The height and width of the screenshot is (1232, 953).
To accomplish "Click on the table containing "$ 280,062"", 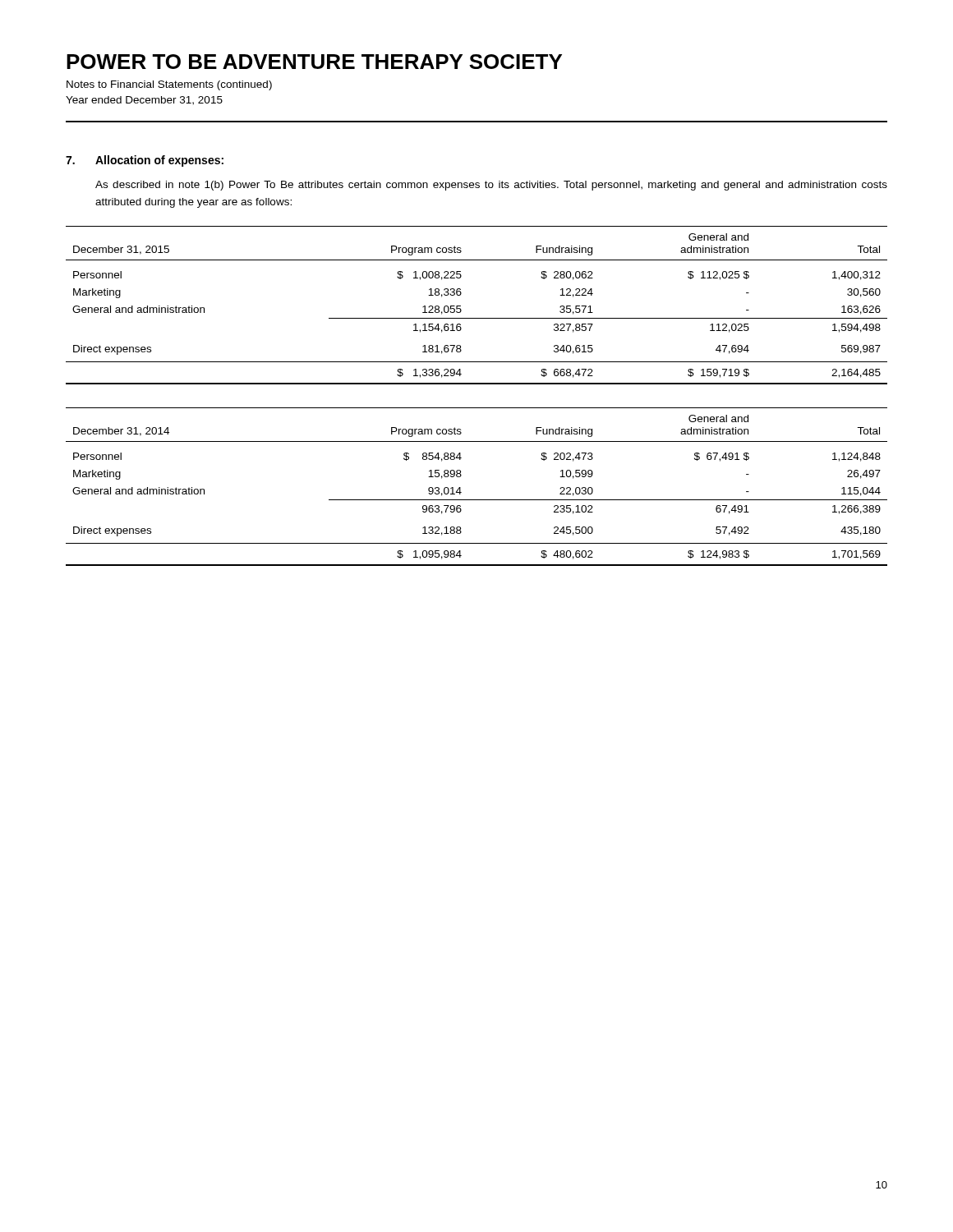I will 476,305.
